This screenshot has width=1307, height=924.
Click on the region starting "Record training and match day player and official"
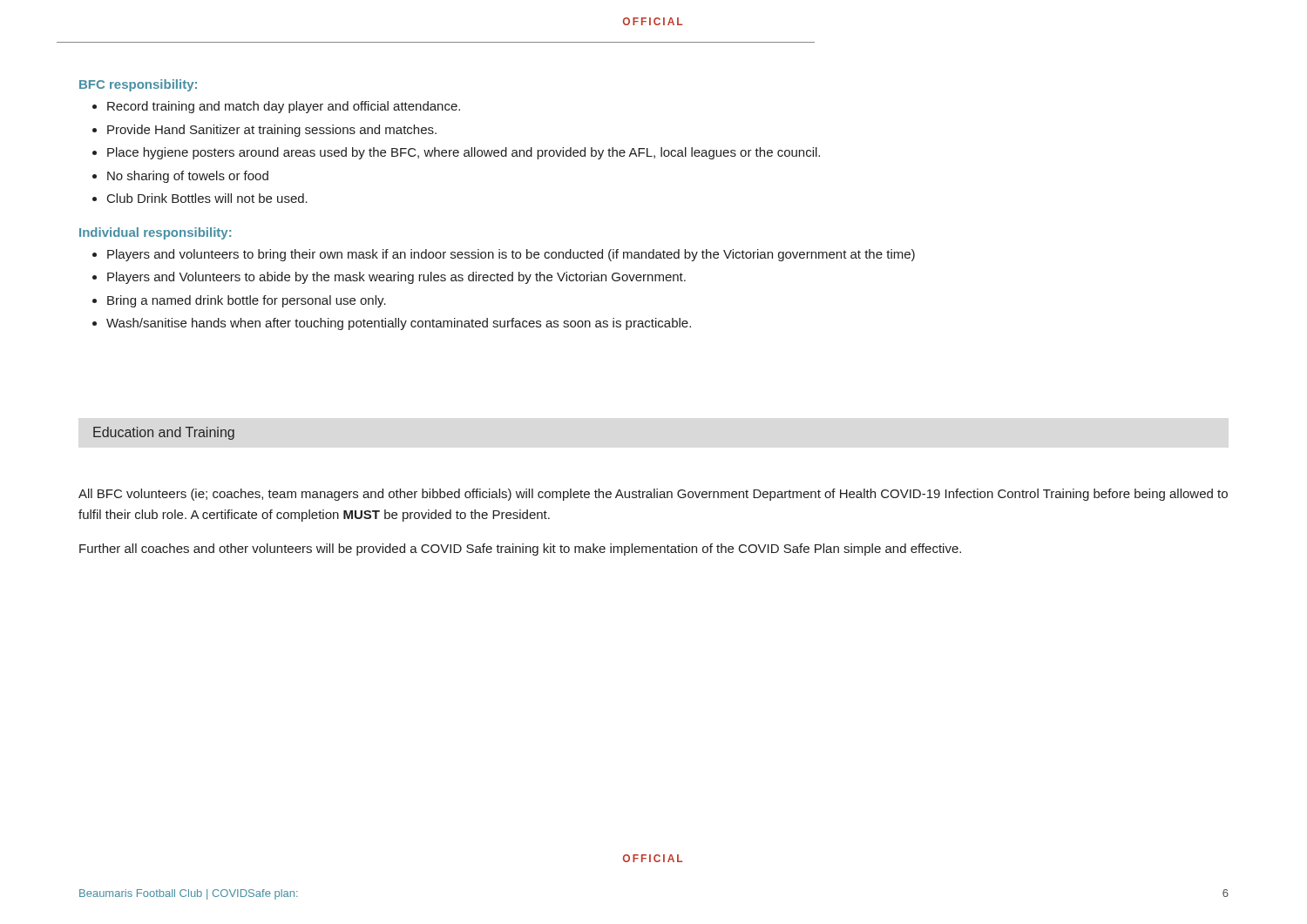click(x=284, y=106)
